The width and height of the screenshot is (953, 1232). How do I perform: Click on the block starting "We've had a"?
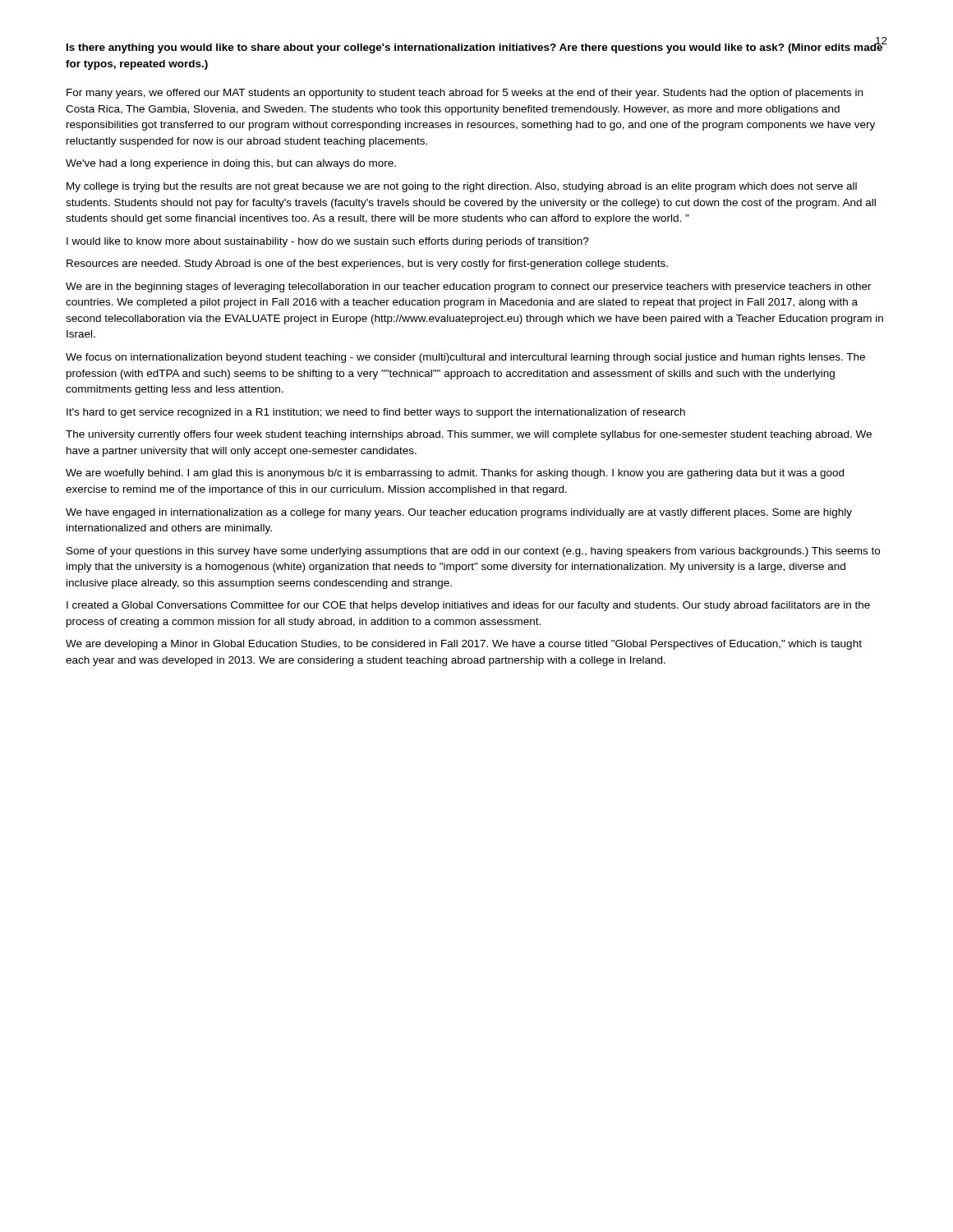(x=231, y=163)
